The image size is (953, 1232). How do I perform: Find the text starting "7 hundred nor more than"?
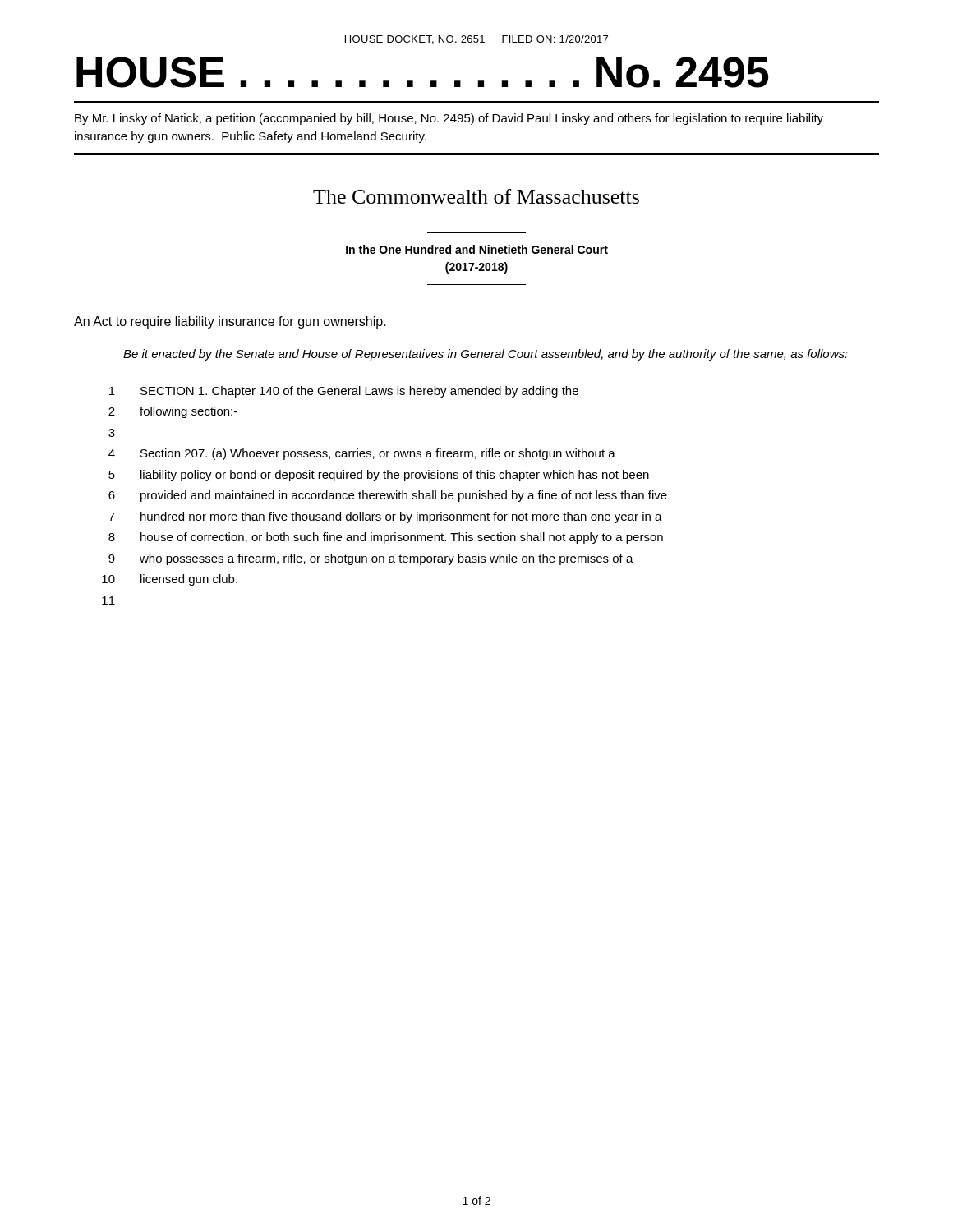476,516
